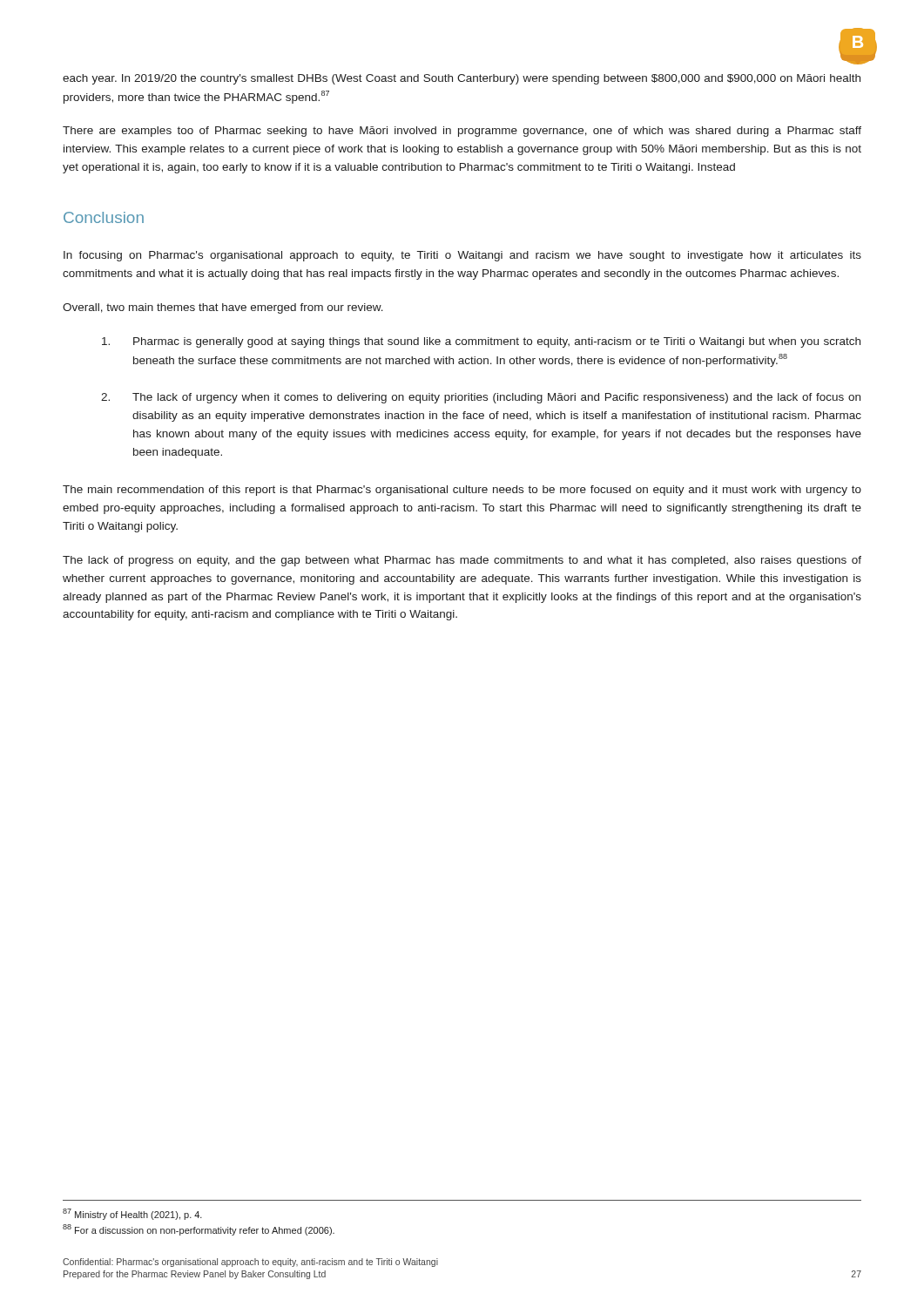Locate the list item with the text "2. The lack of urgency when it comes"
924x1307 pixels.
[x=471, y=425]
